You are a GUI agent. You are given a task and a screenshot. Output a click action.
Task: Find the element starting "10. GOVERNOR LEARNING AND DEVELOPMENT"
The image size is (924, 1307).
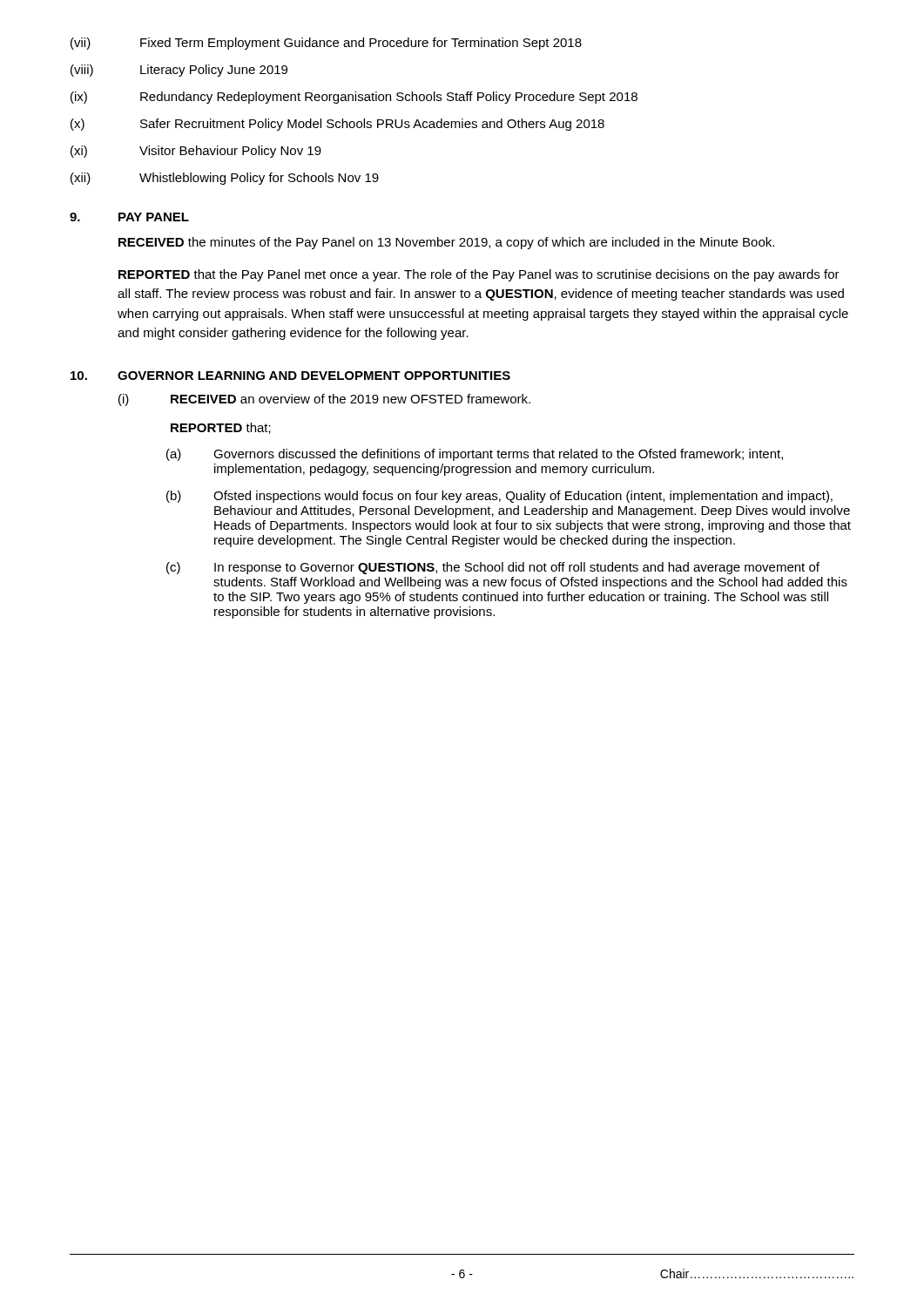coord(290,375)
